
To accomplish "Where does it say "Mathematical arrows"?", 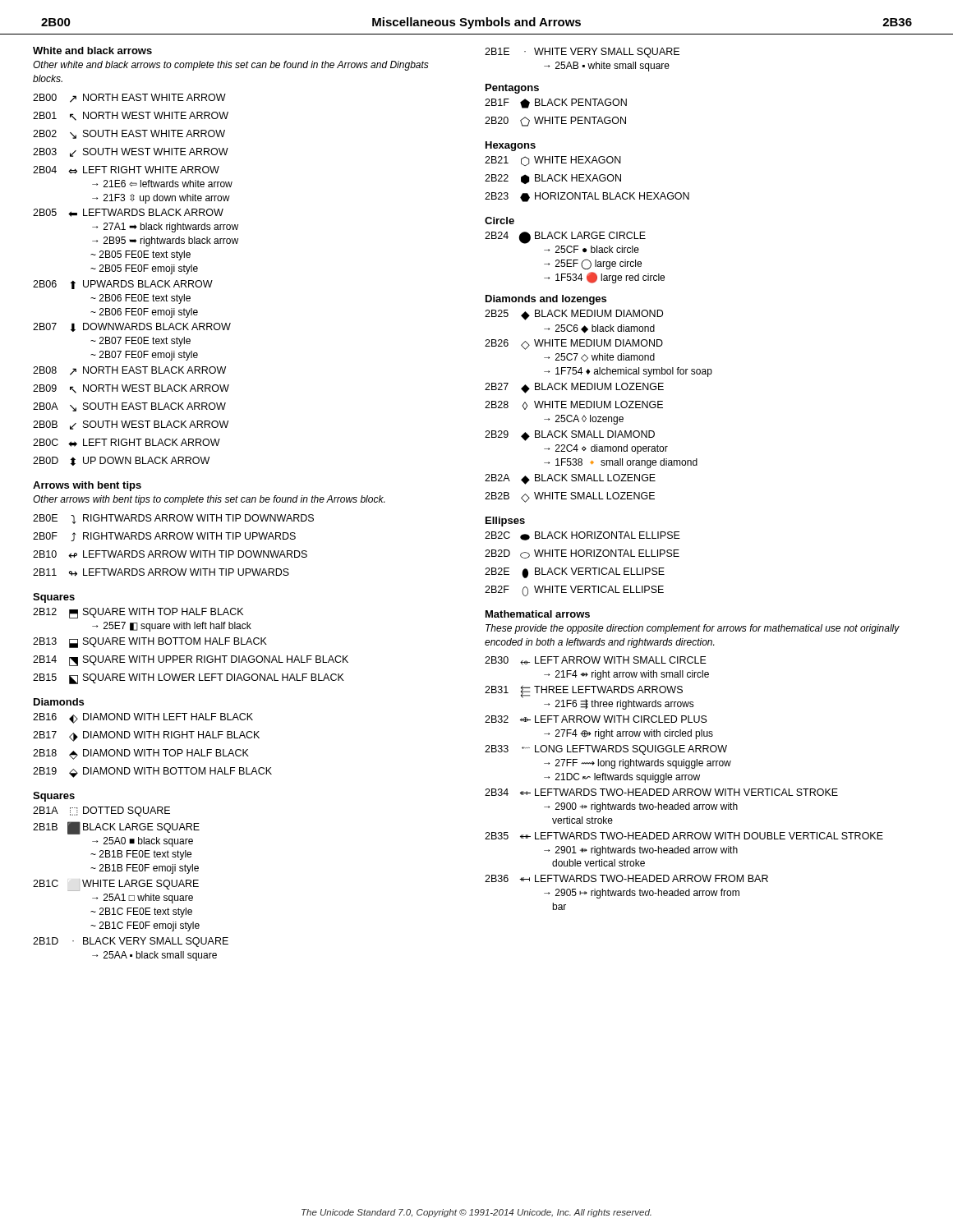I will click(x=538, y=614).
